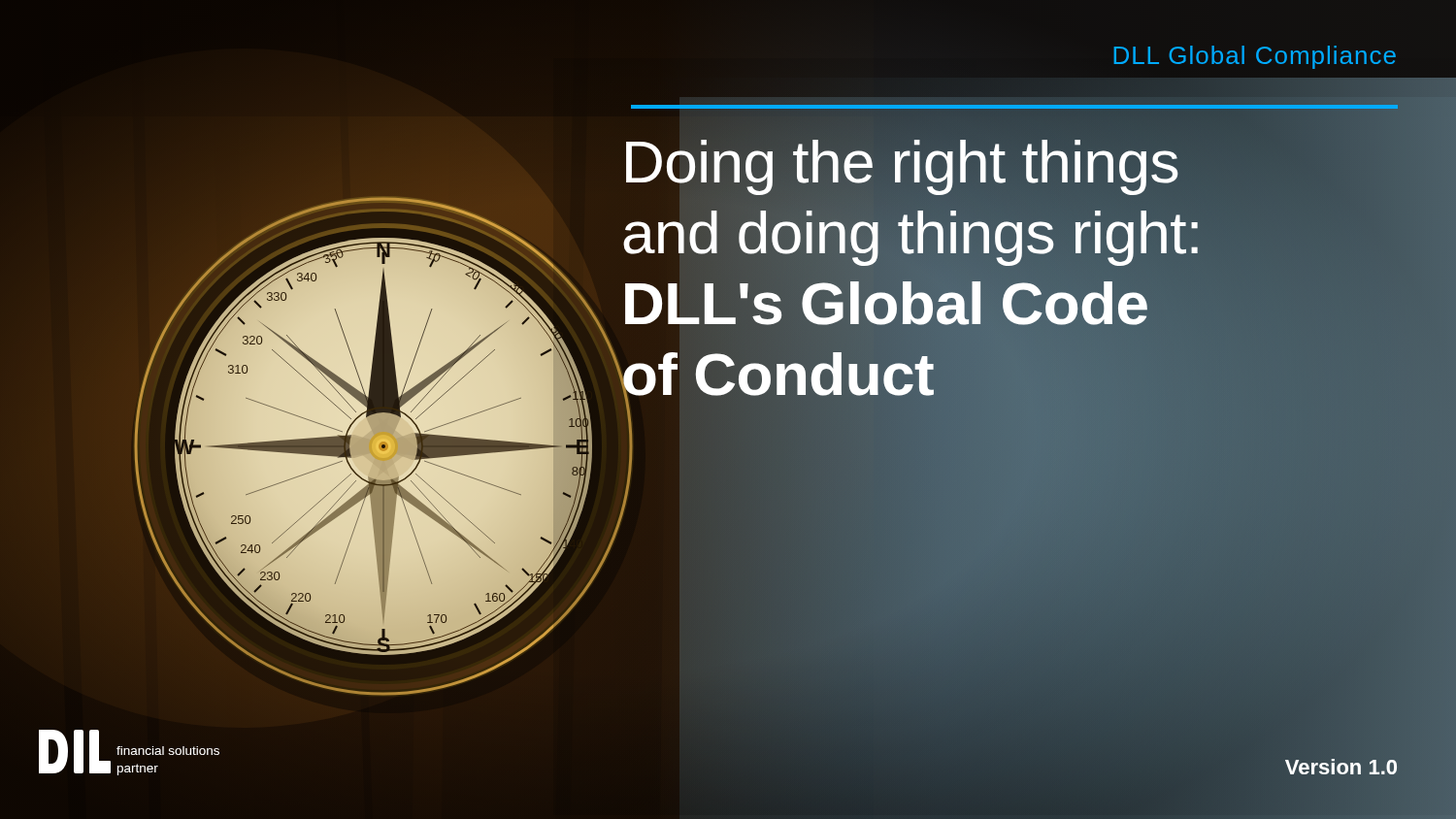
Task: Find the title with the text "Doing the right things and"
Action: [1010, 268]
